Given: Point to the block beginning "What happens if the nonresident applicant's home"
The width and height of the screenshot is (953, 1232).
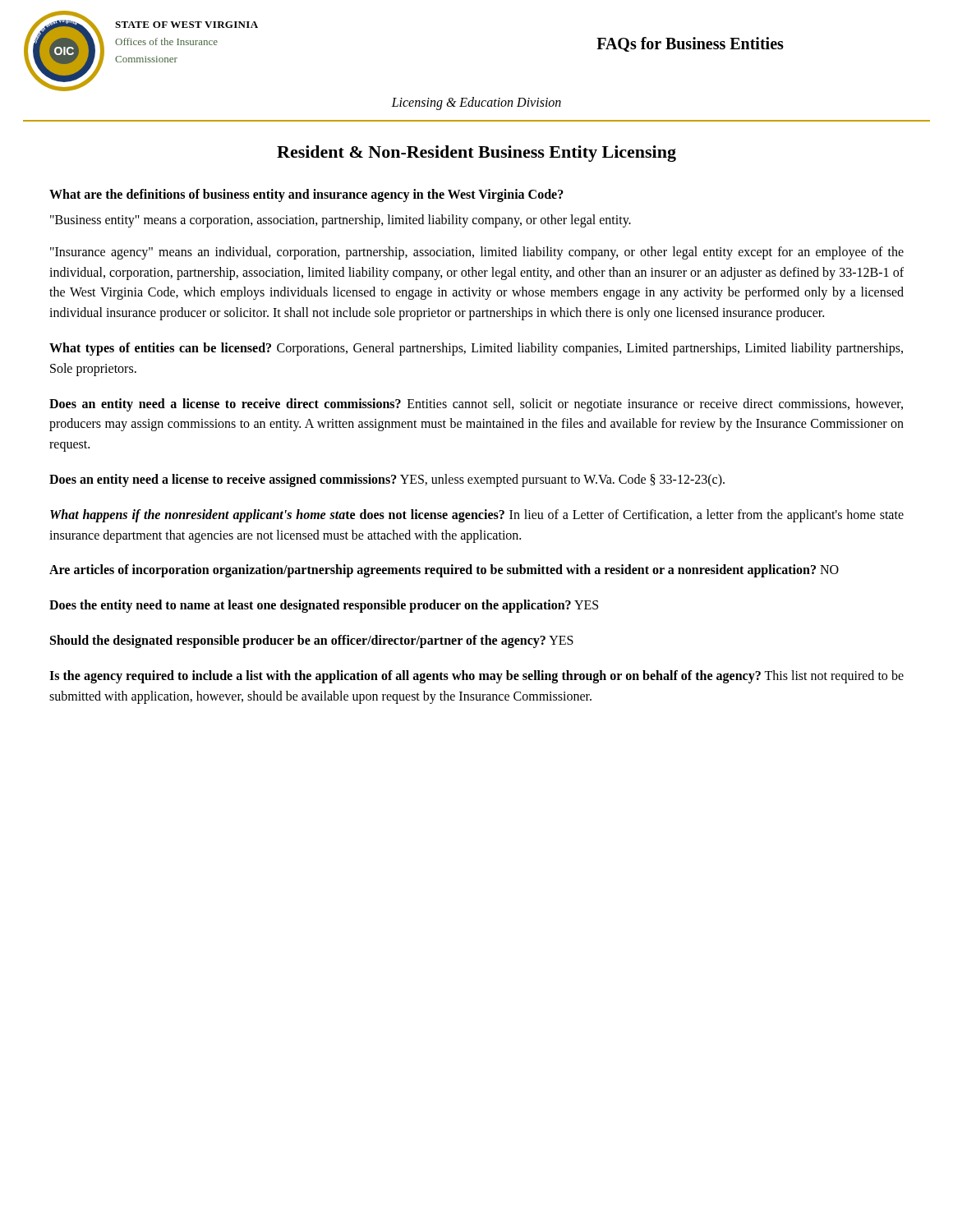Looking at the screenshot, I should coord(476,525).
